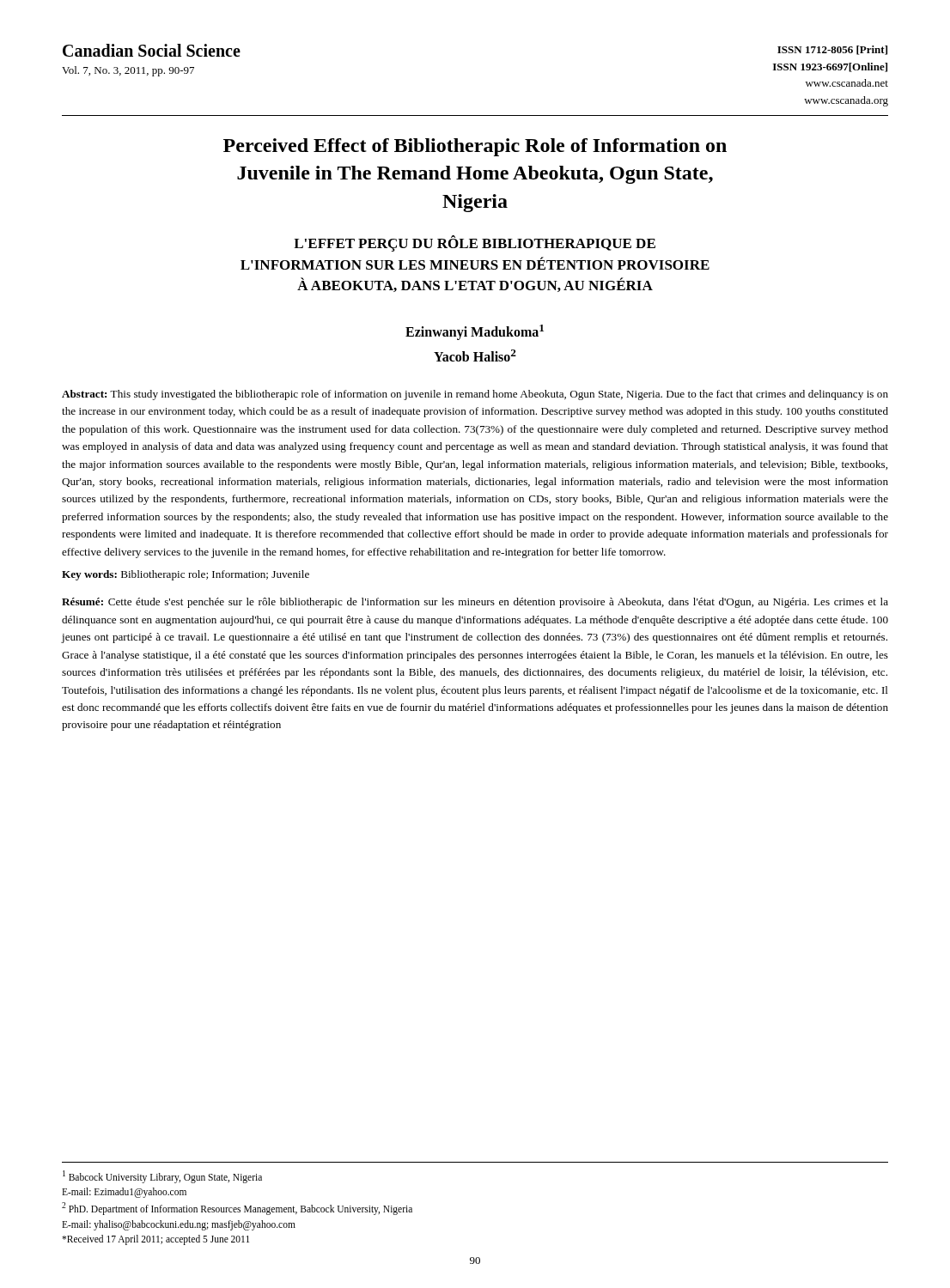Point to the block starting "Ezinwanyi Madukoma1 Yacob Haliso2"

475,343
